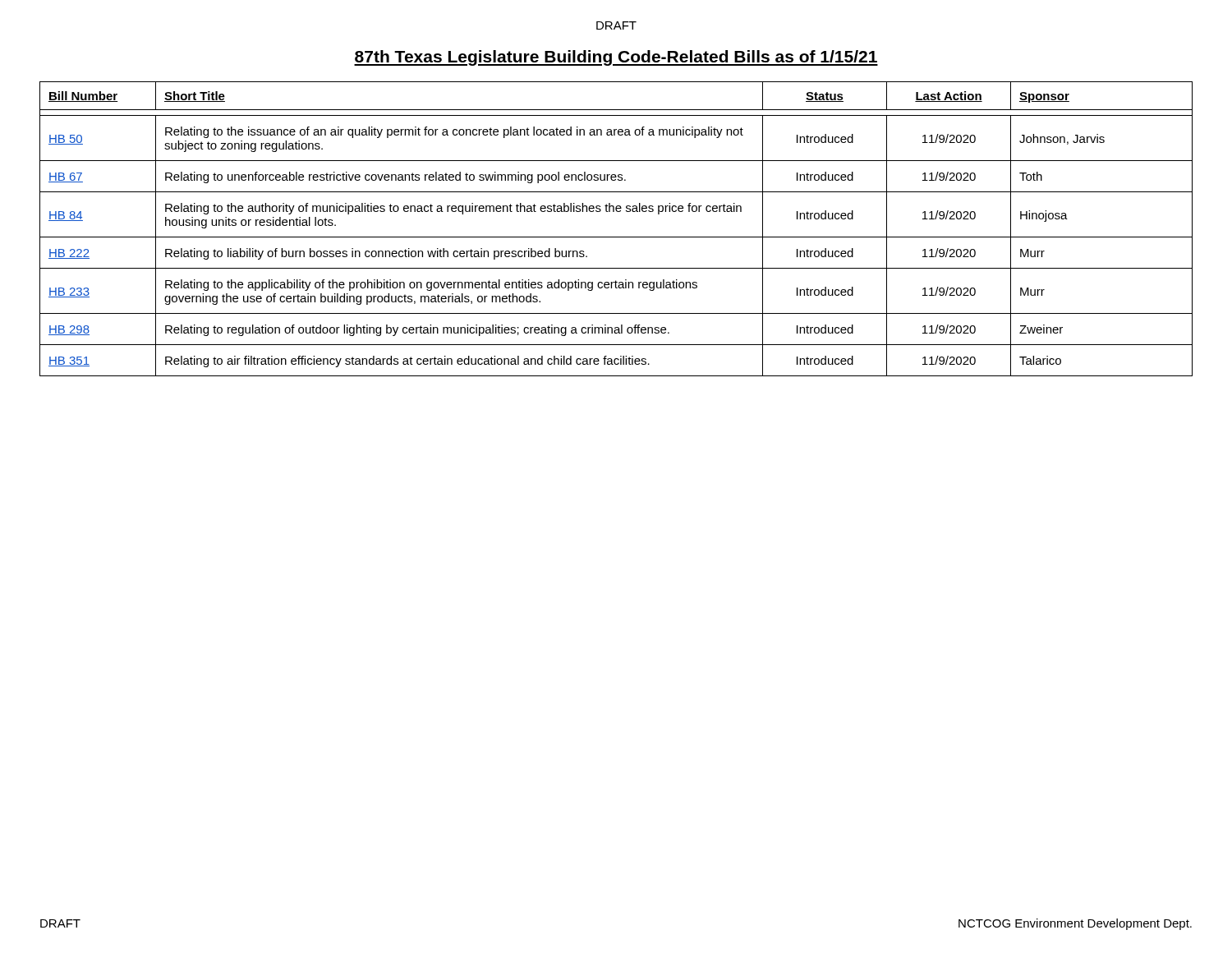This screenshot has height=953, width=1232.
Task: Where is the title that starts "87th Texas Legislature Building Code-Related Bills as of"?
Action: coord(616,56)
